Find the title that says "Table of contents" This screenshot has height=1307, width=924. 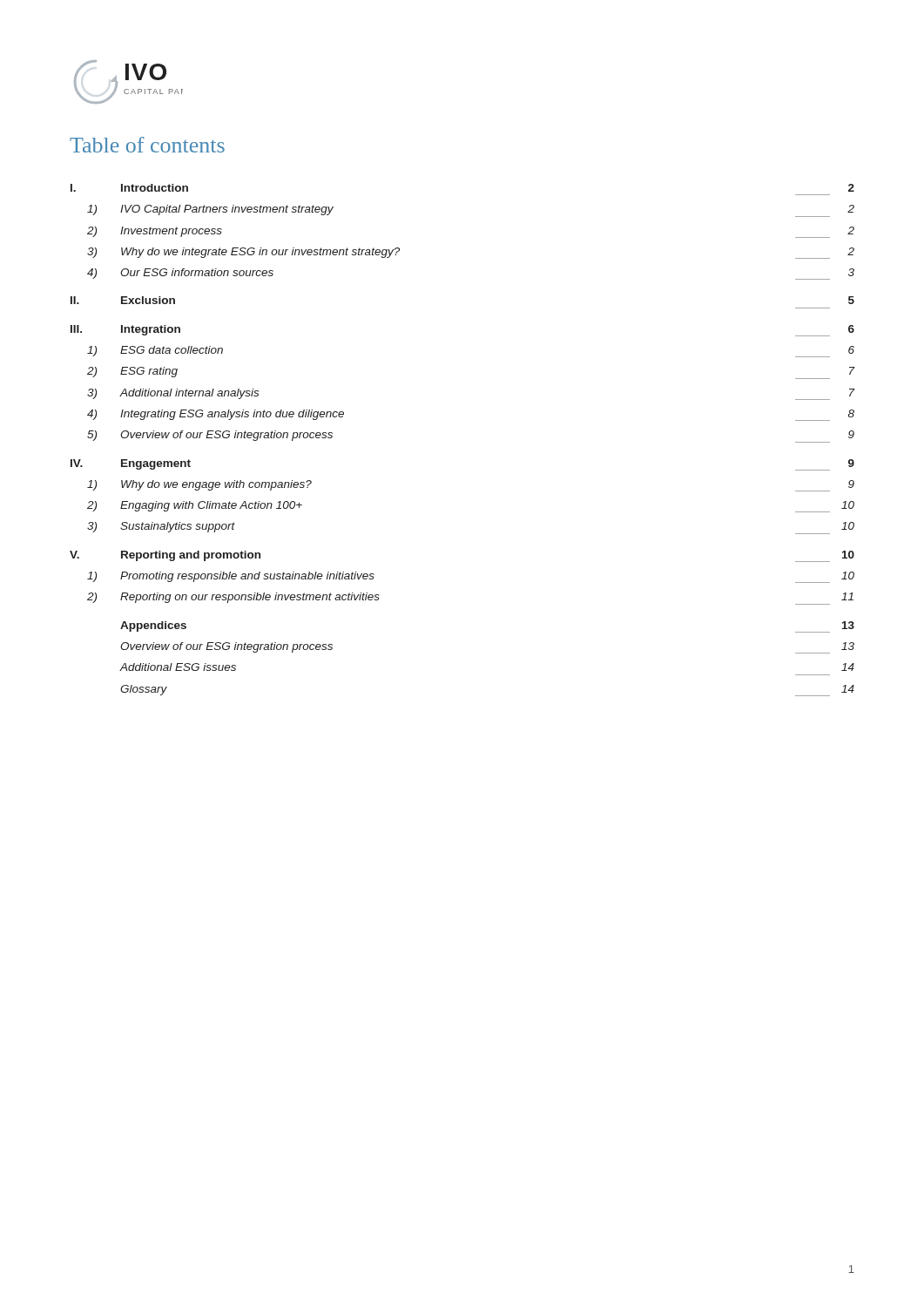147,145
